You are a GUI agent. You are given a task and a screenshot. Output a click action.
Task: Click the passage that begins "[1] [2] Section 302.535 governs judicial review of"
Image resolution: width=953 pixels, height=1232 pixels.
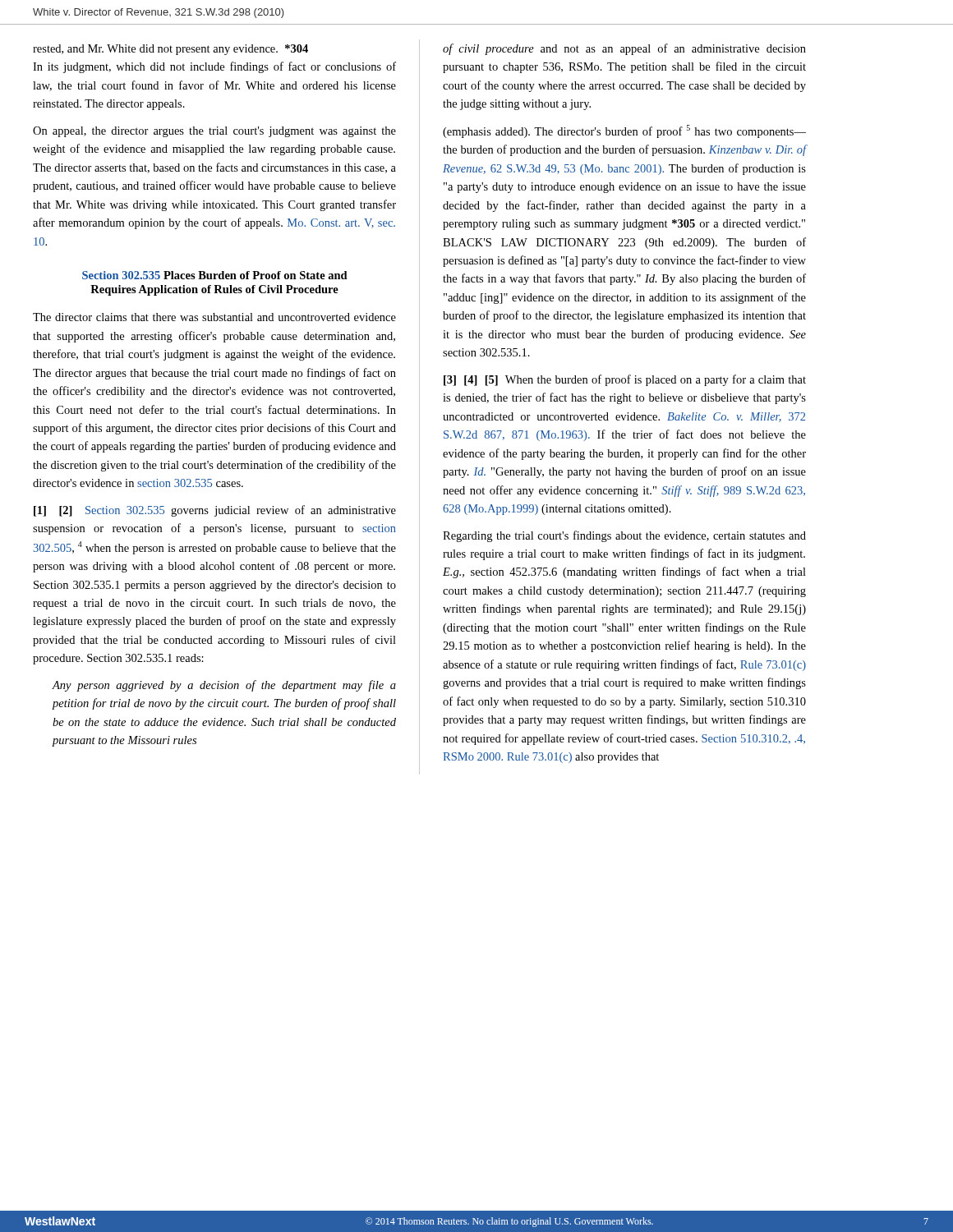click(x=214, y=584)
